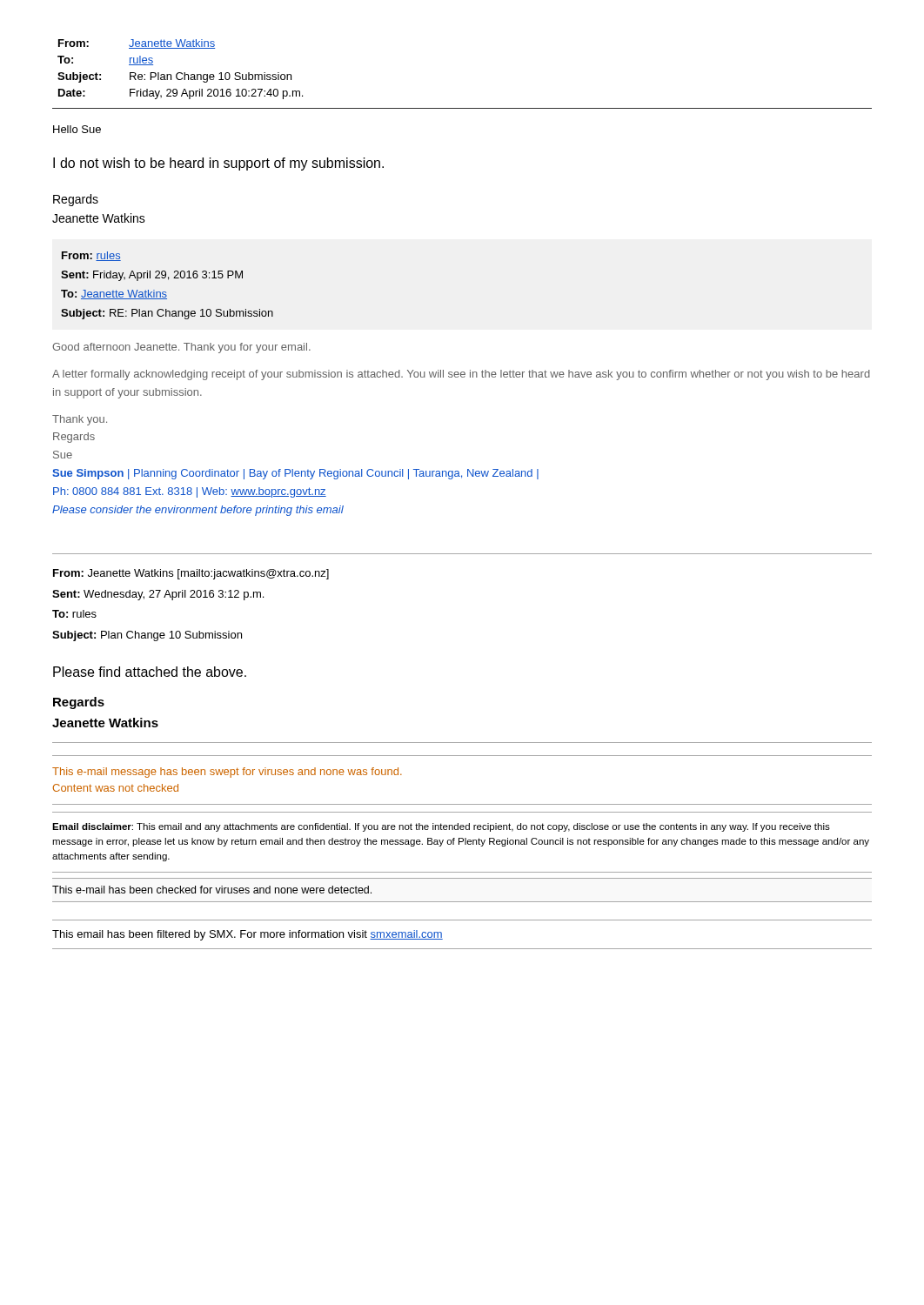Navigate to the text starting "Thank you. Regards"
This screenshot has height=1305, width=924.
coord(296,464)
